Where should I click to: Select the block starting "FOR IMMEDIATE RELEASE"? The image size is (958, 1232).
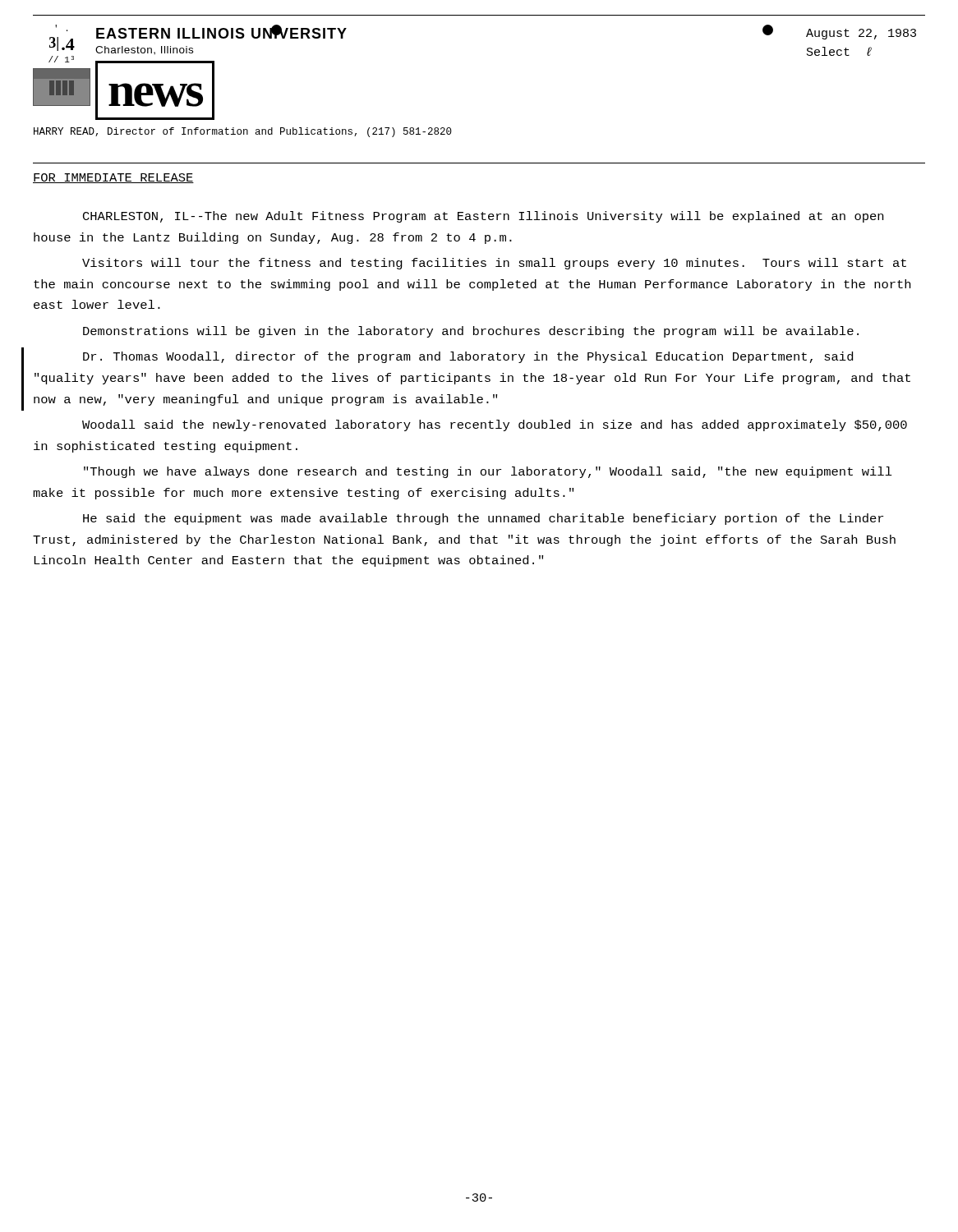(113, 178)
